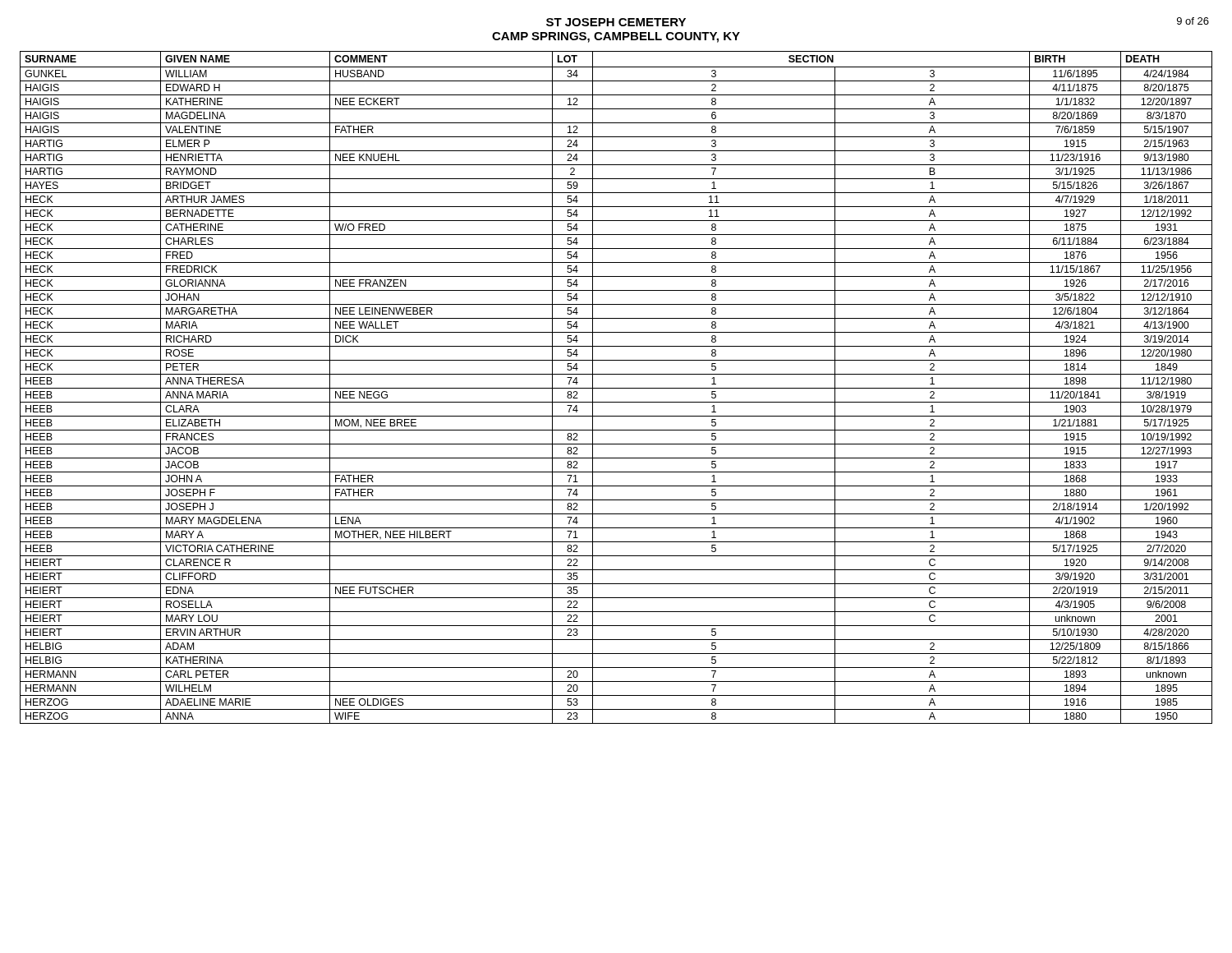
Task: Find the table
Action: tap(616, 387)
